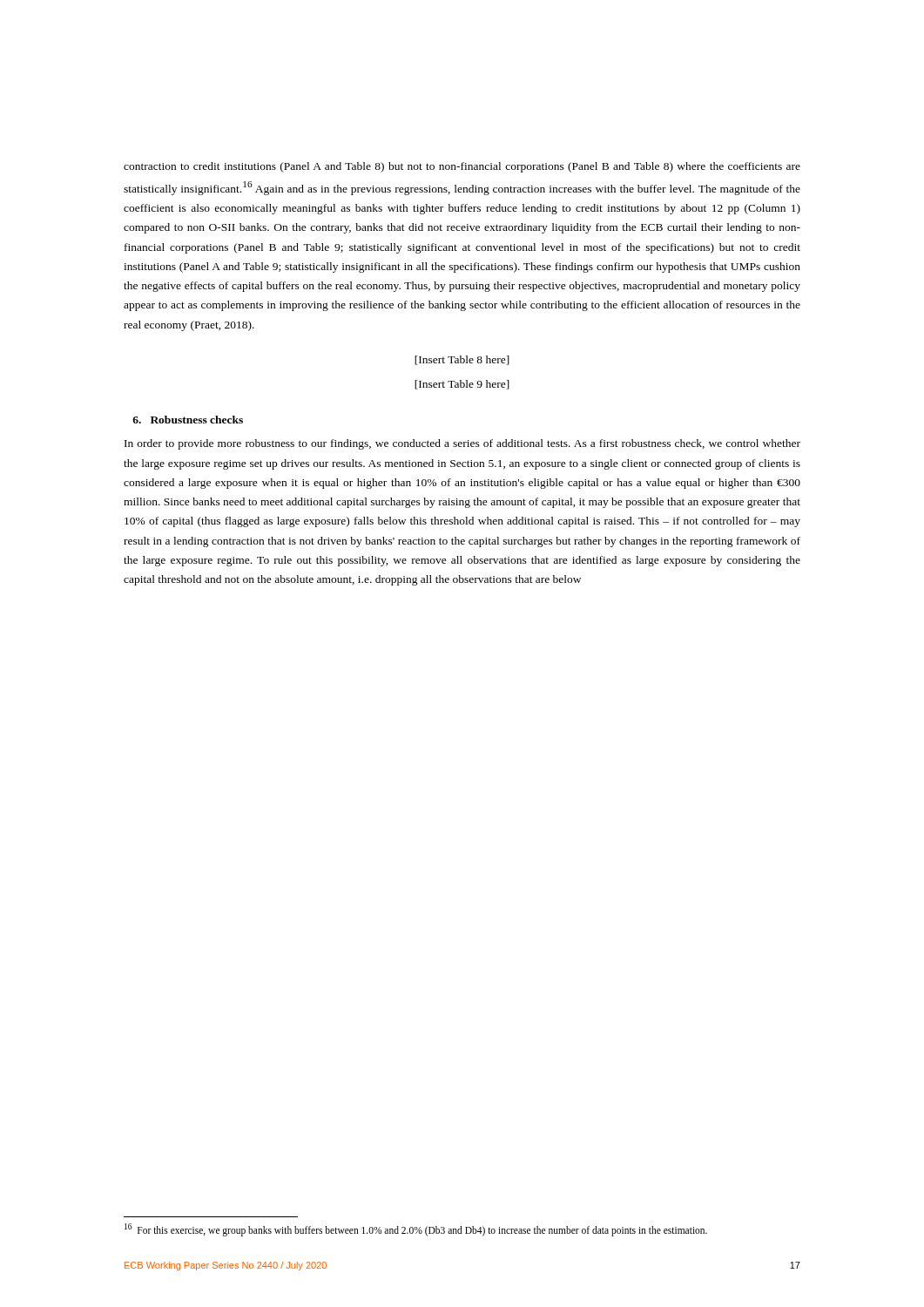Point to the block beginning "In order to provide more robustness"
This screenshot has height=1307, width=924.
pyautogui.click(x=462, y=511)
